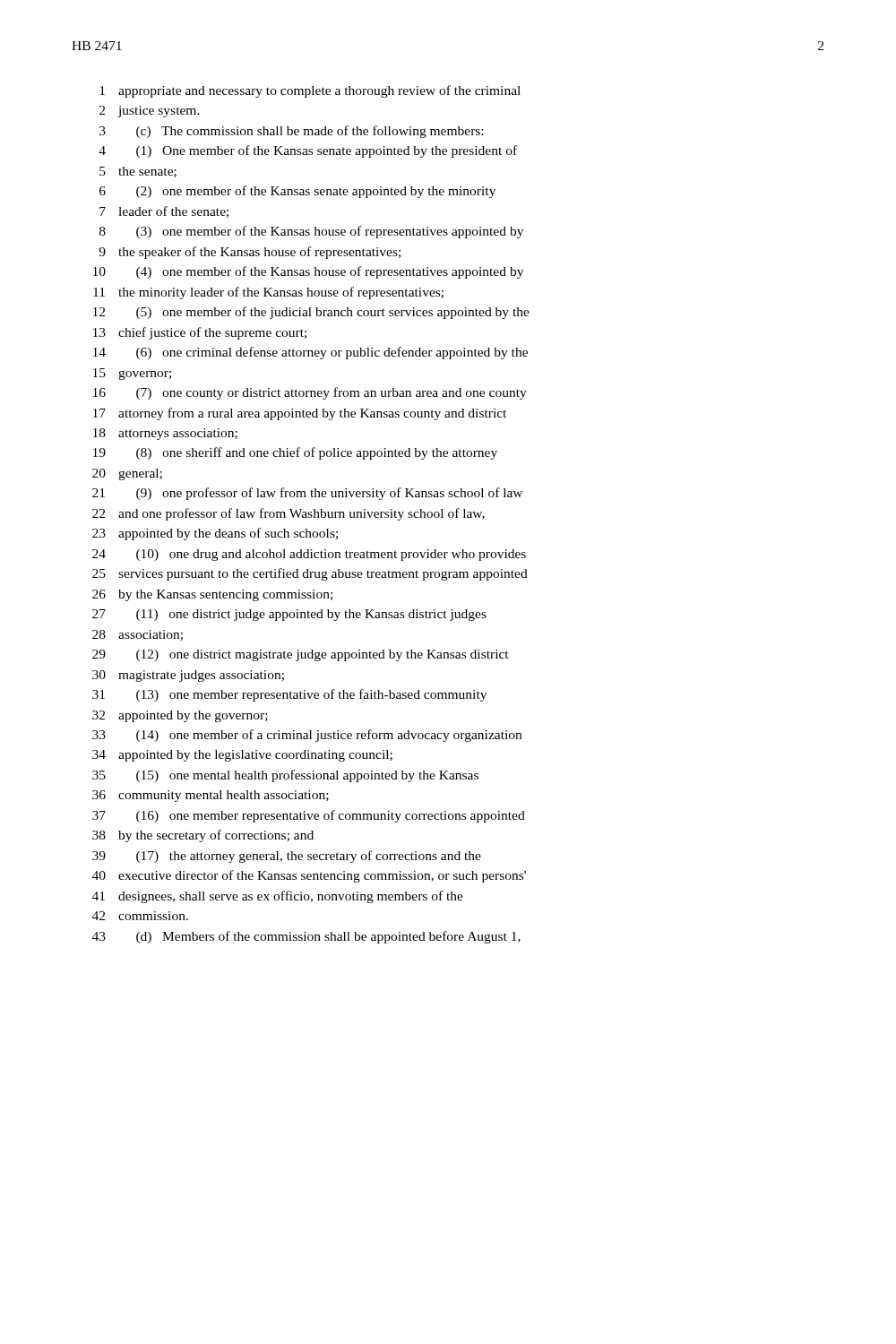Point to "36 community mental health association;"
The image size is (896, 1344).
211,796
